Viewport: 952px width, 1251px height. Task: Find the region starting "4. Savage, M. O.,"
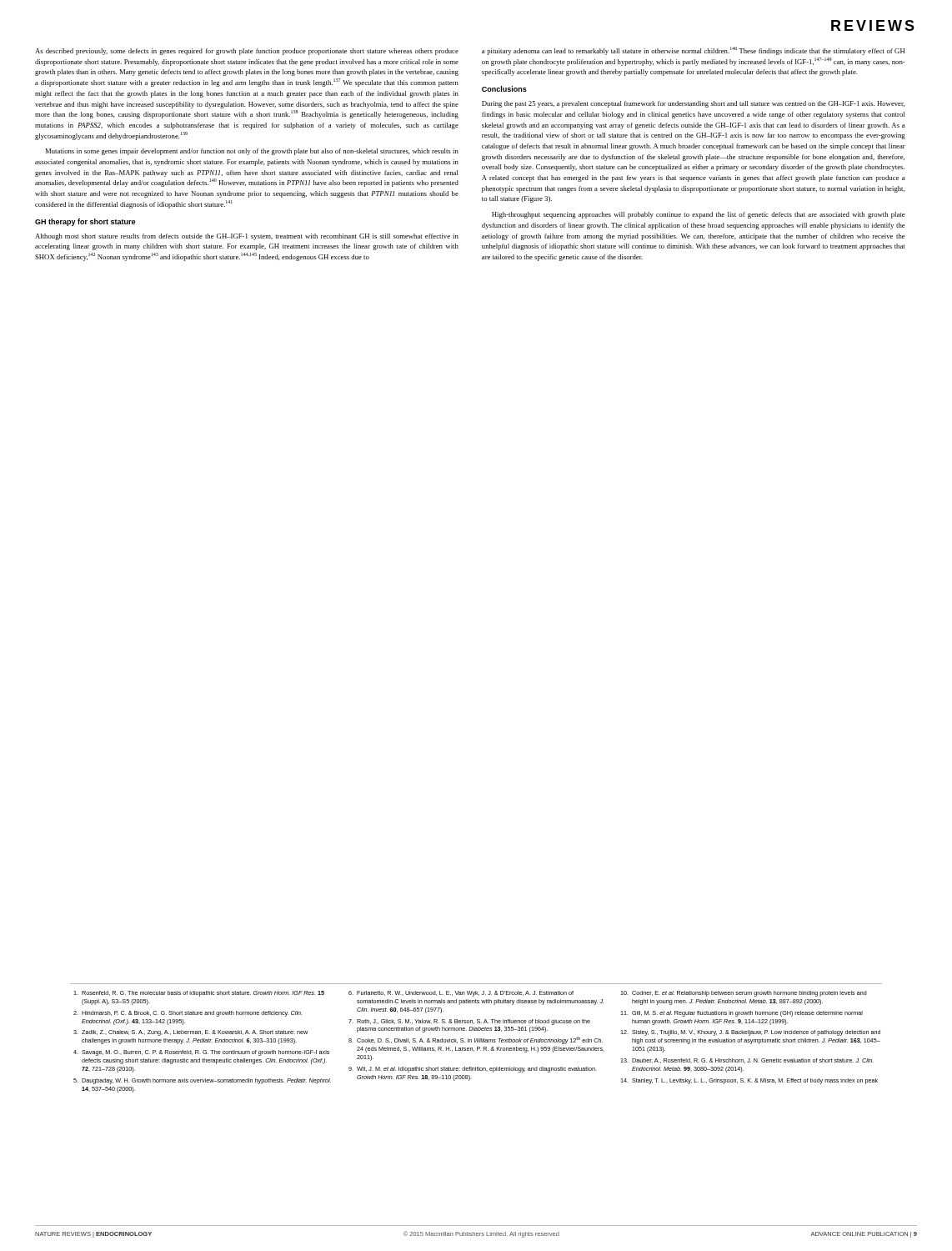tap(201, 1061)
